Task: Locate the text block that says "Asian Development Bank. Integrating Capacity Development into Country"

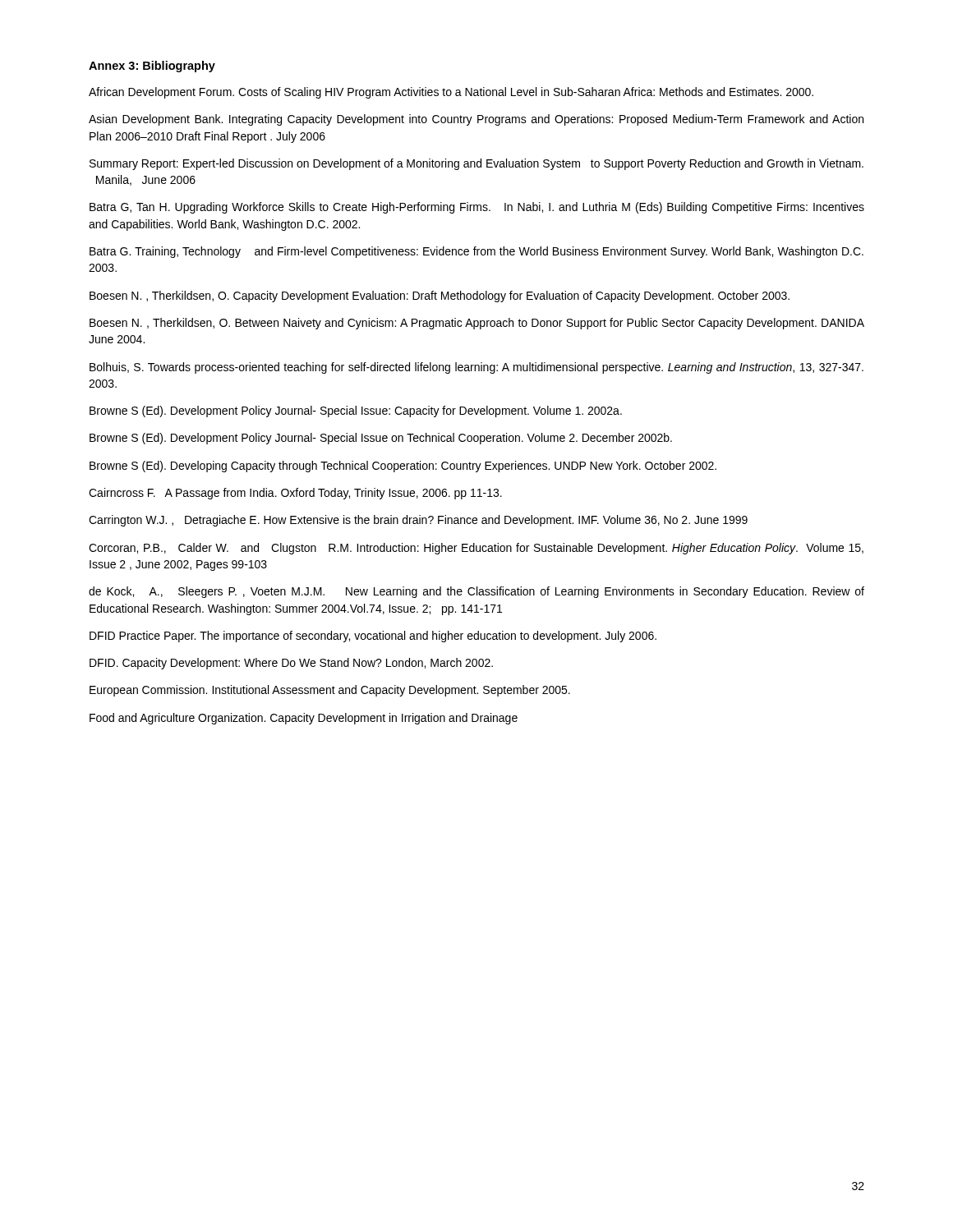Action: 476,128
